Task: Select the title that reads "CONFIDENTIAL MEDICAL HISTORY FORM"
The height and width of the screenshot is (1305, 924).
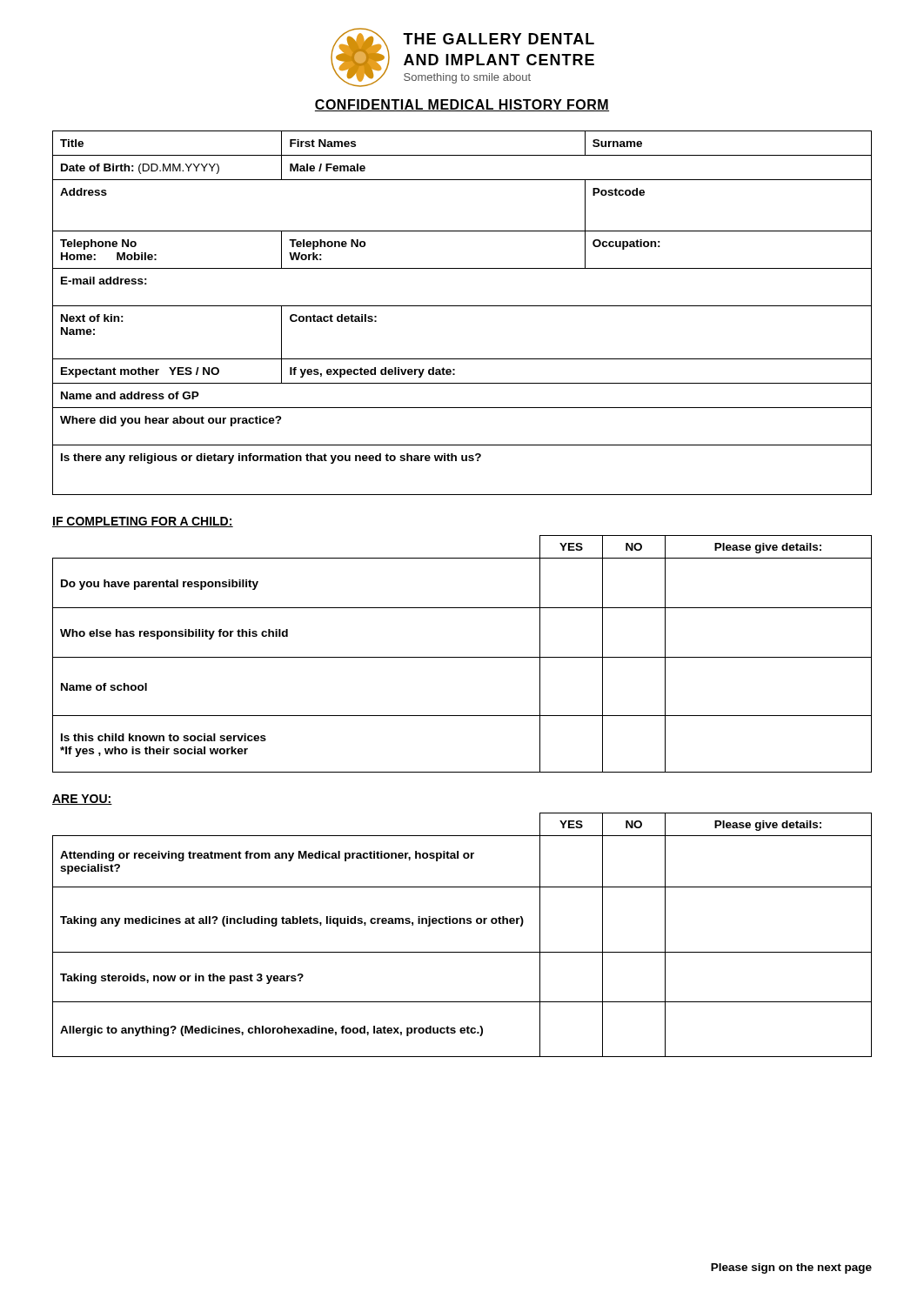Action: click(x=462, y=105)
